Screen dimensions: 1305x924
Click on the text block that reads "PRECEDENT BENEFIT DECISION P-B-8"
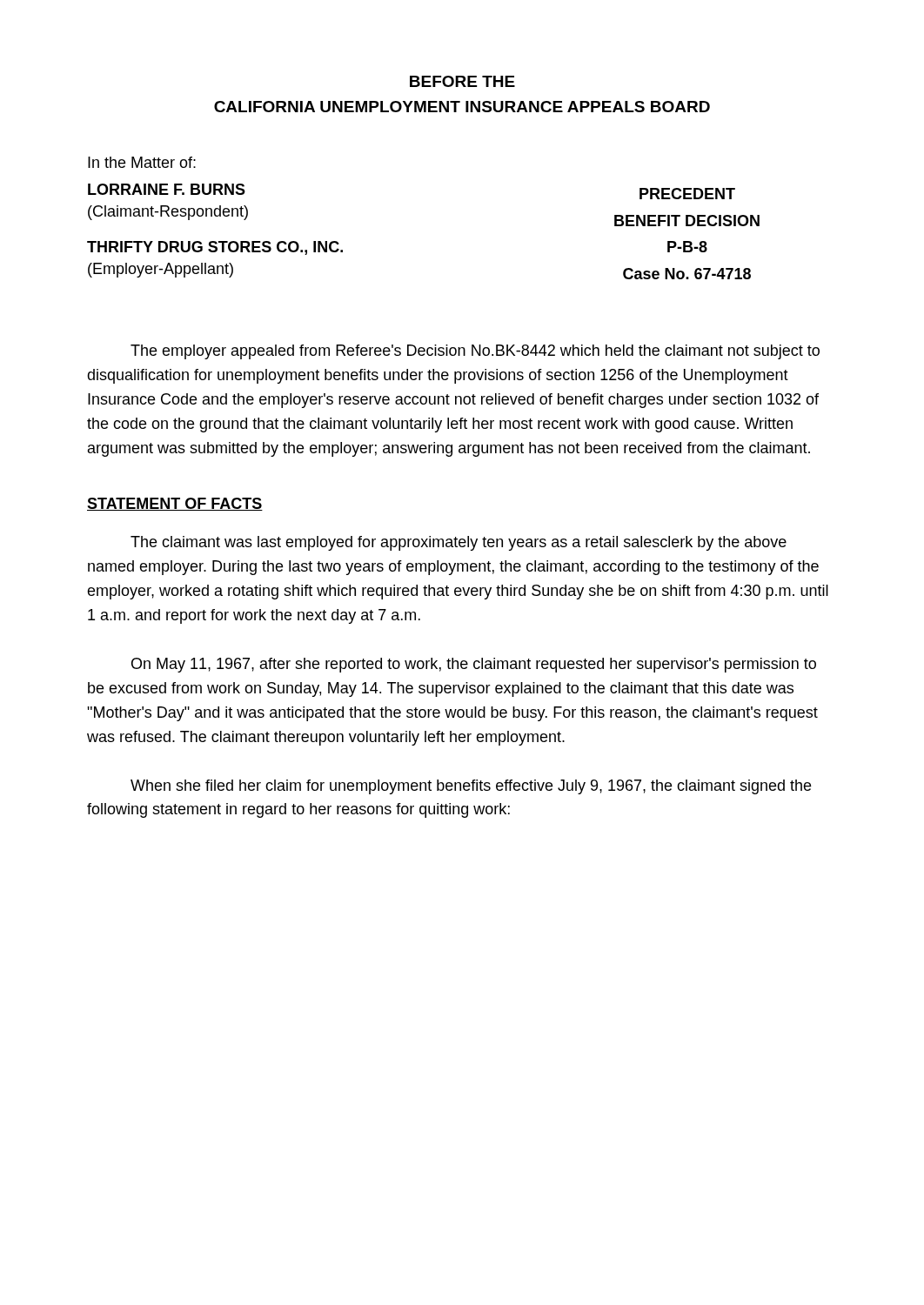click(687, 234)
